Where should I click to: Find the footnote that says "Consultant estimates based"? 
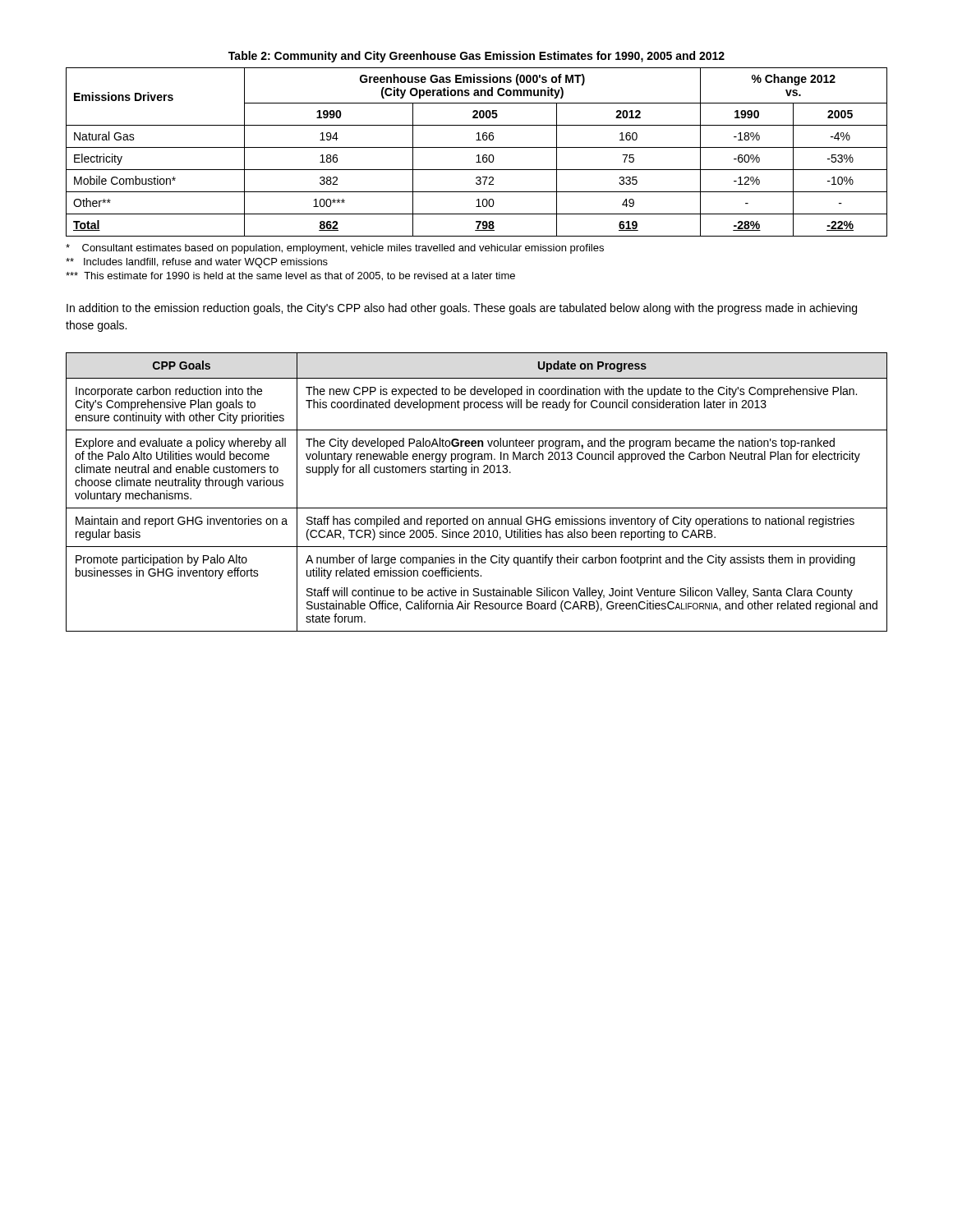pyautogui.click(x=476, y=248)
